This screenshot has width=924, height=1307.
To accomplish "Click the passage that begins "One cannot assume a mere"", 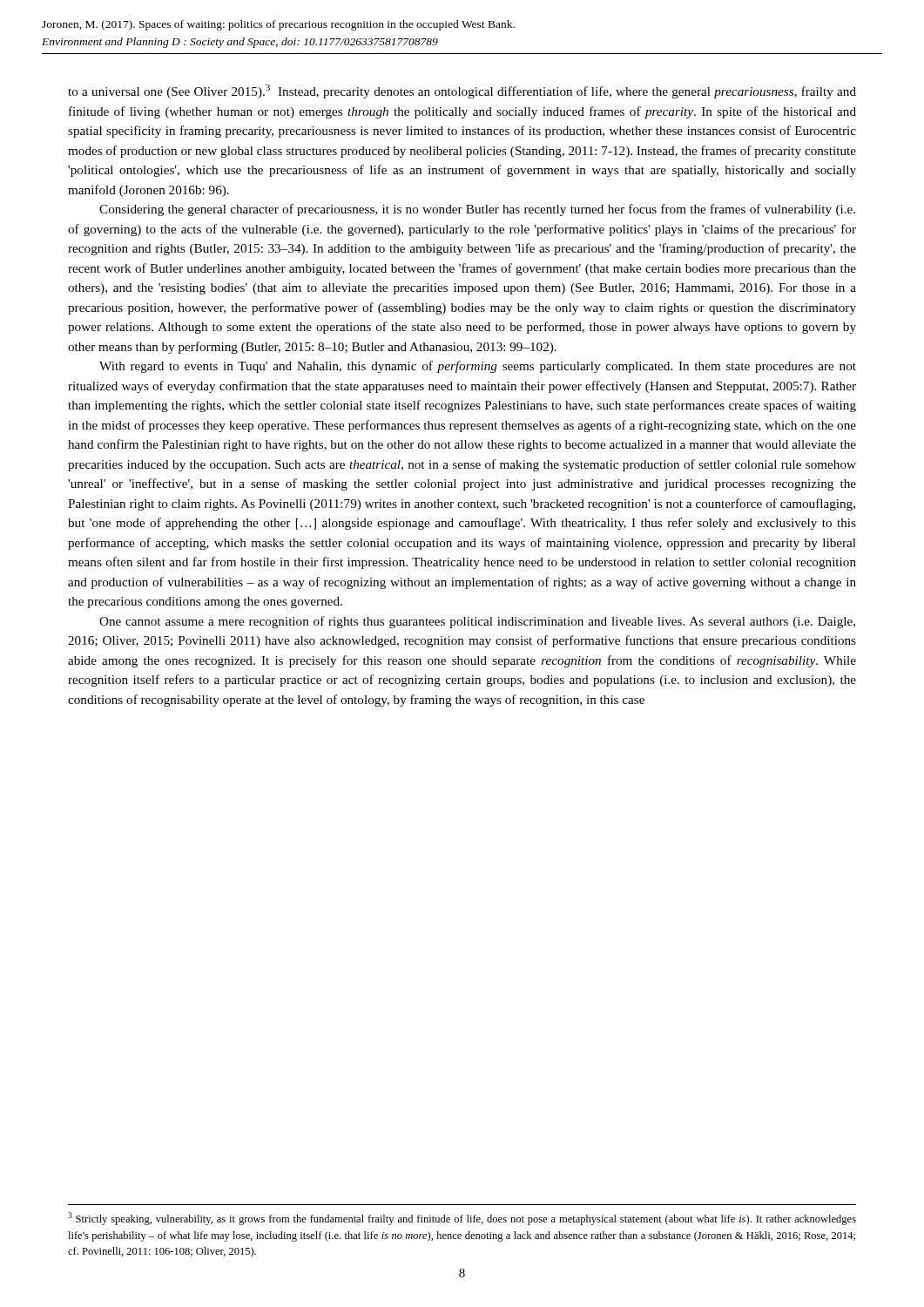I will pyautogui.click(x=462, y=660).
